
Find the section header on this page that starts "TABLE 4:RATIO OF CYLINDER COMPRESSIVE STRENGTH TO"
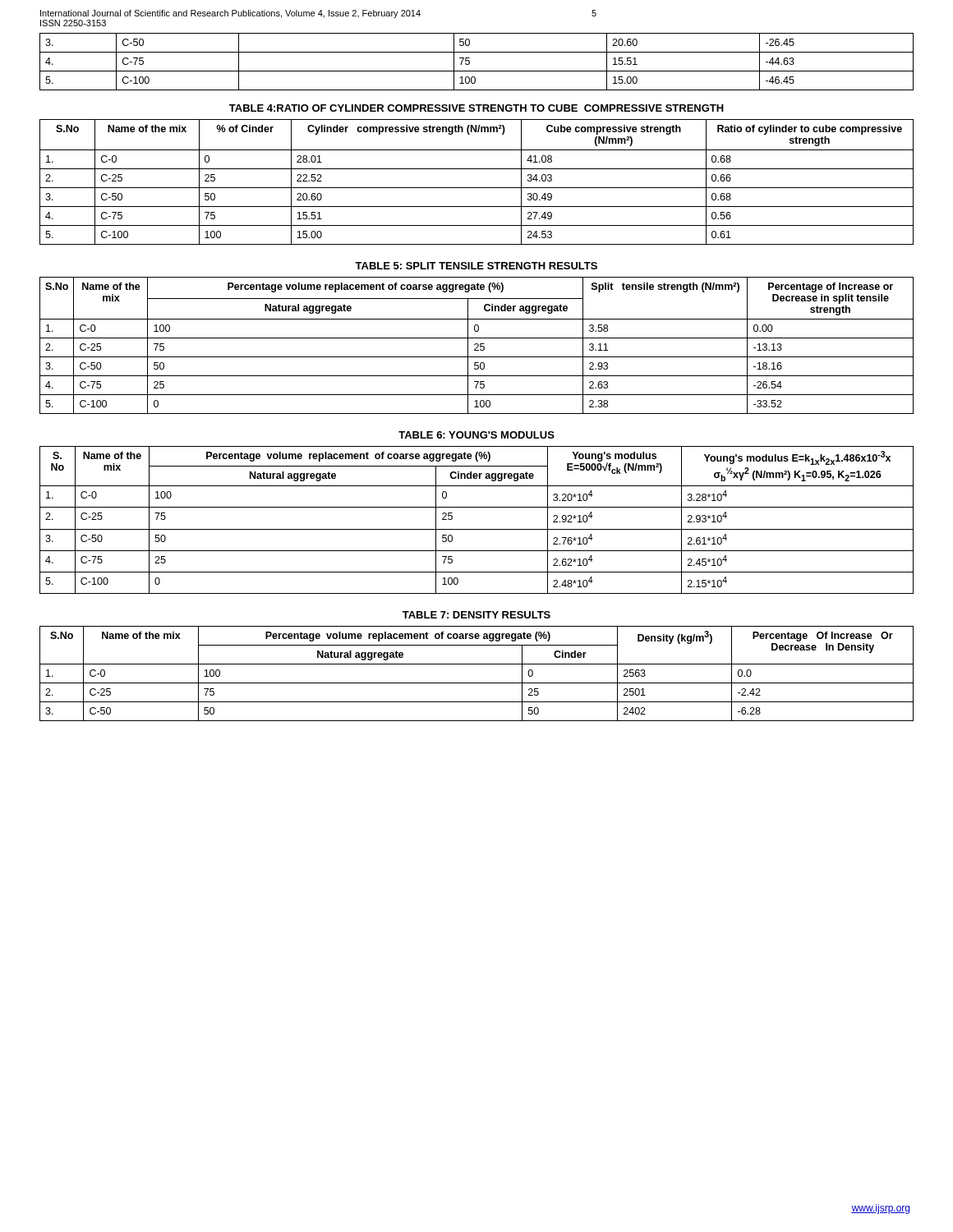tap(476, 108)
